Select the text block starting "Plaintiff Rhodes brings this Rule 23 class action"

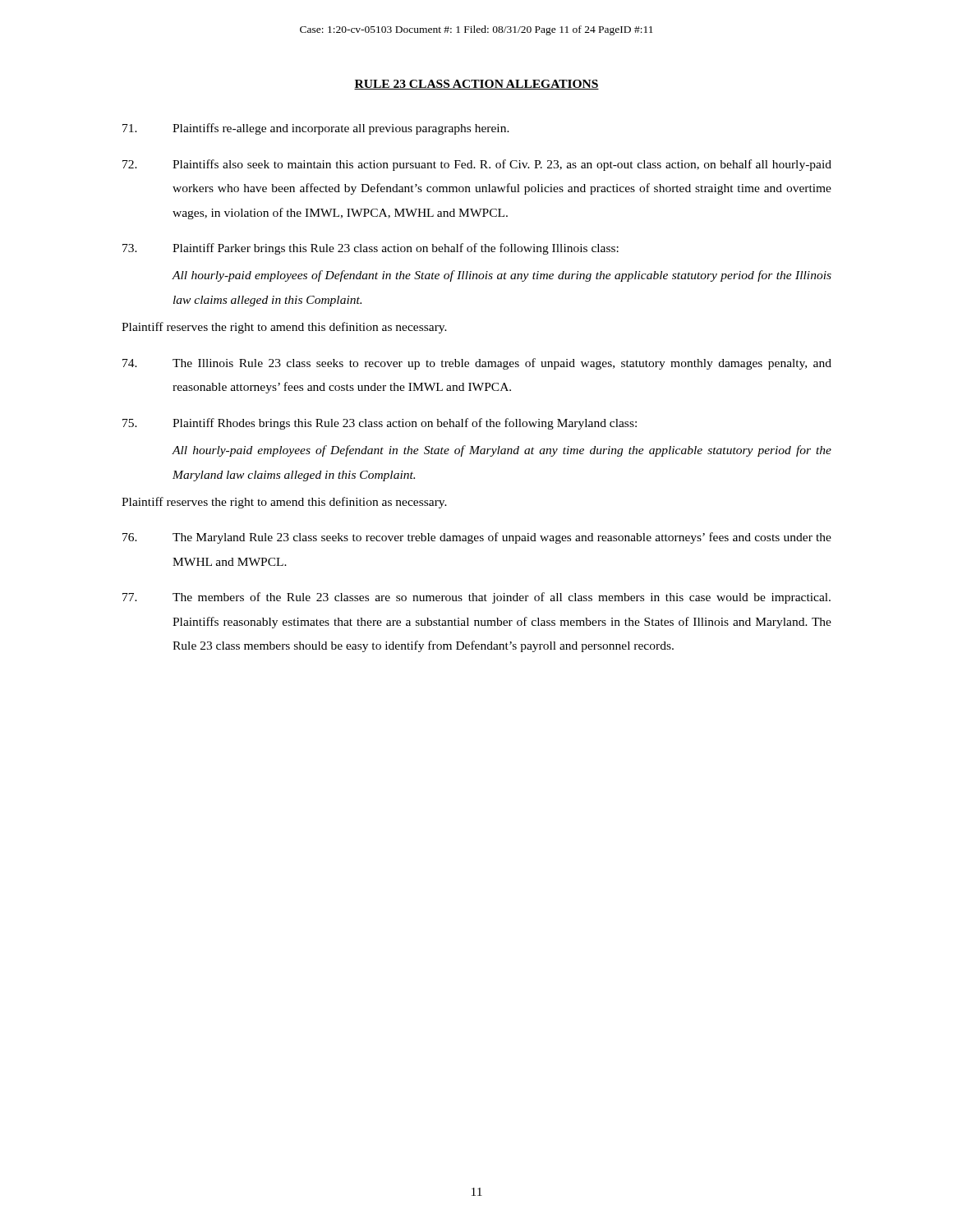tap(476, 422)
